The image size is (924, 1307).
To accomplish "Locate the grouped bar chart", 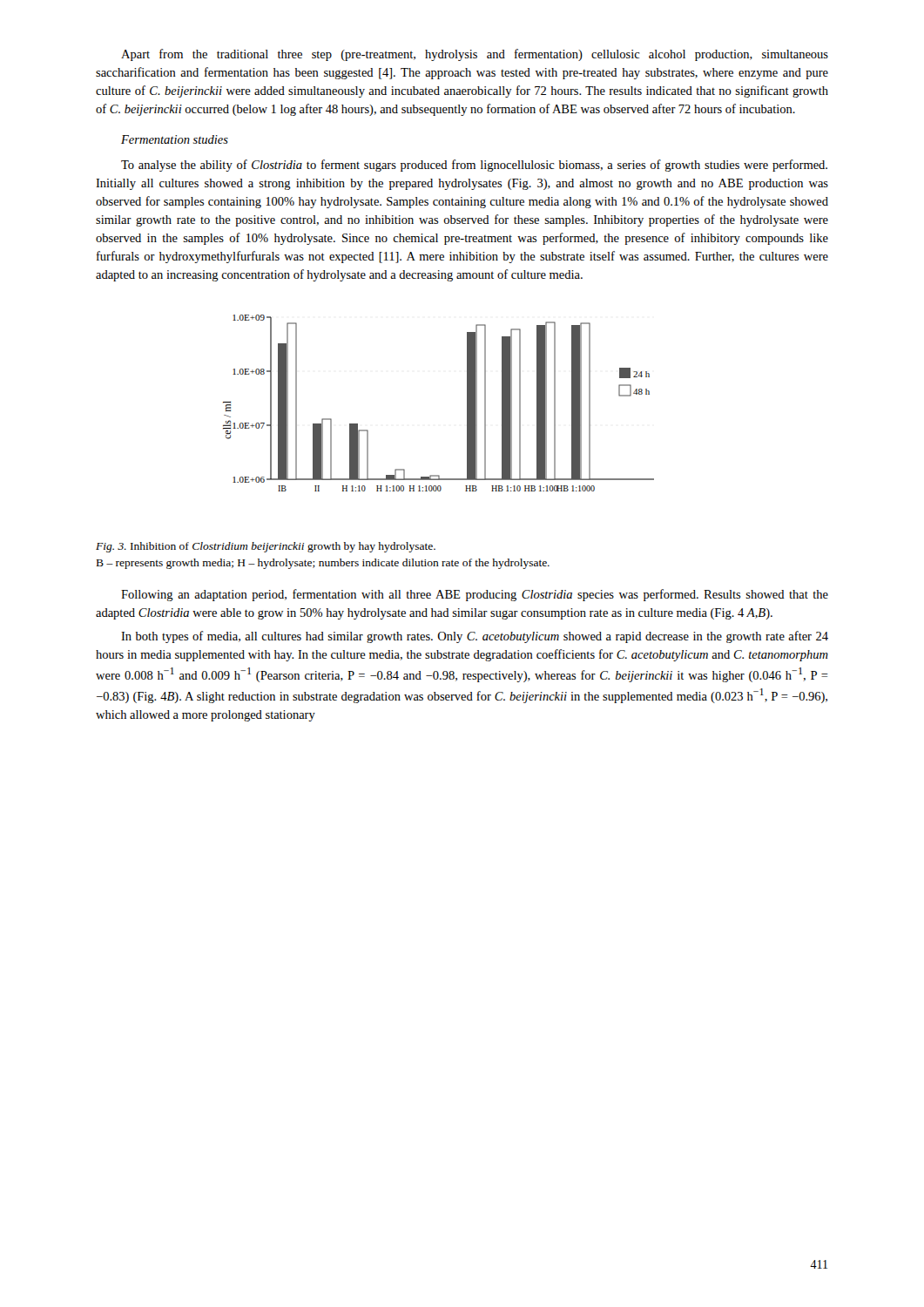I will pos(462,418).
